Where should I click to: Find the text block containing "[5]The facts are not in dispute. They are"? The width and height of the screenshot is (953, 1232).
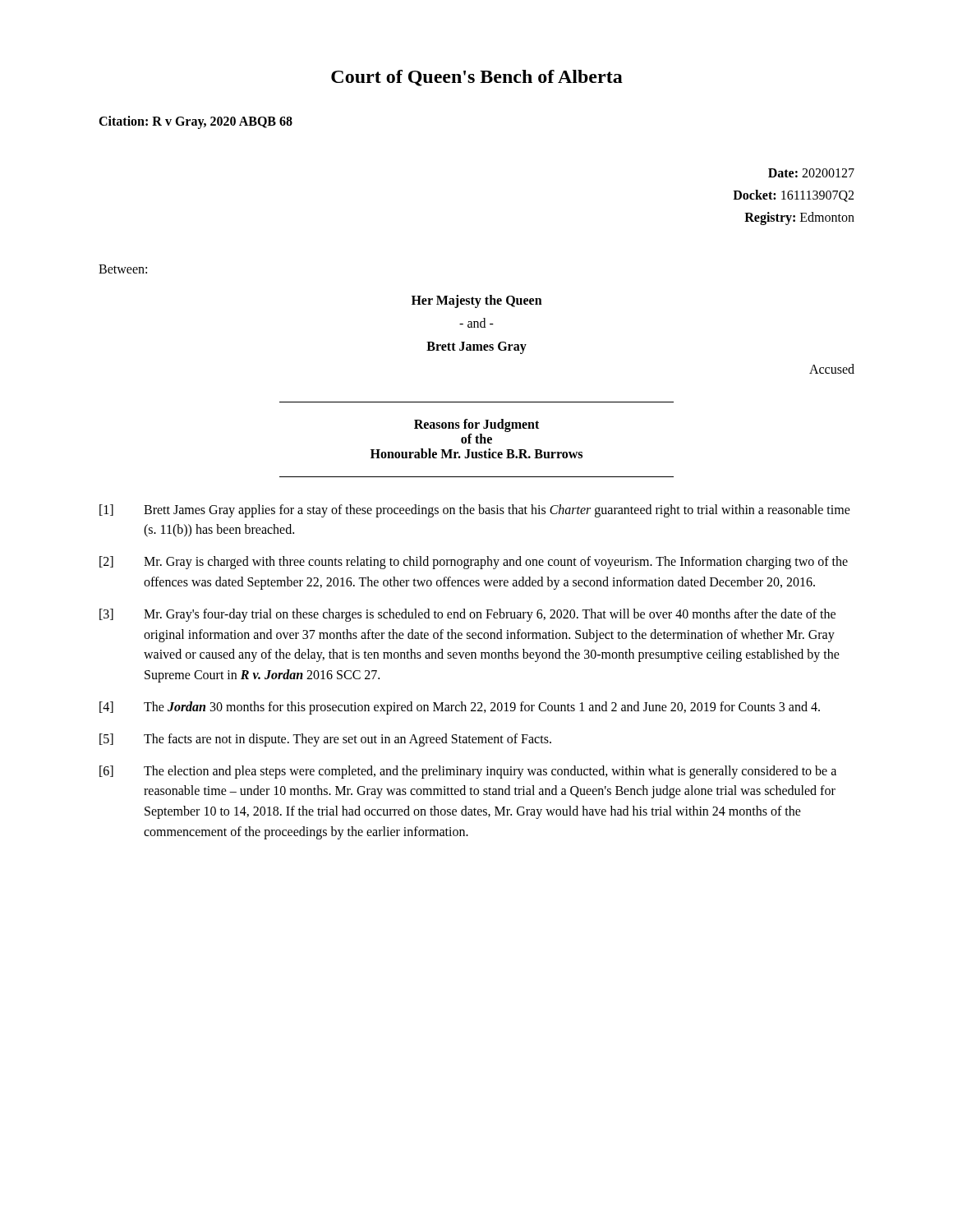click(474, 739)
